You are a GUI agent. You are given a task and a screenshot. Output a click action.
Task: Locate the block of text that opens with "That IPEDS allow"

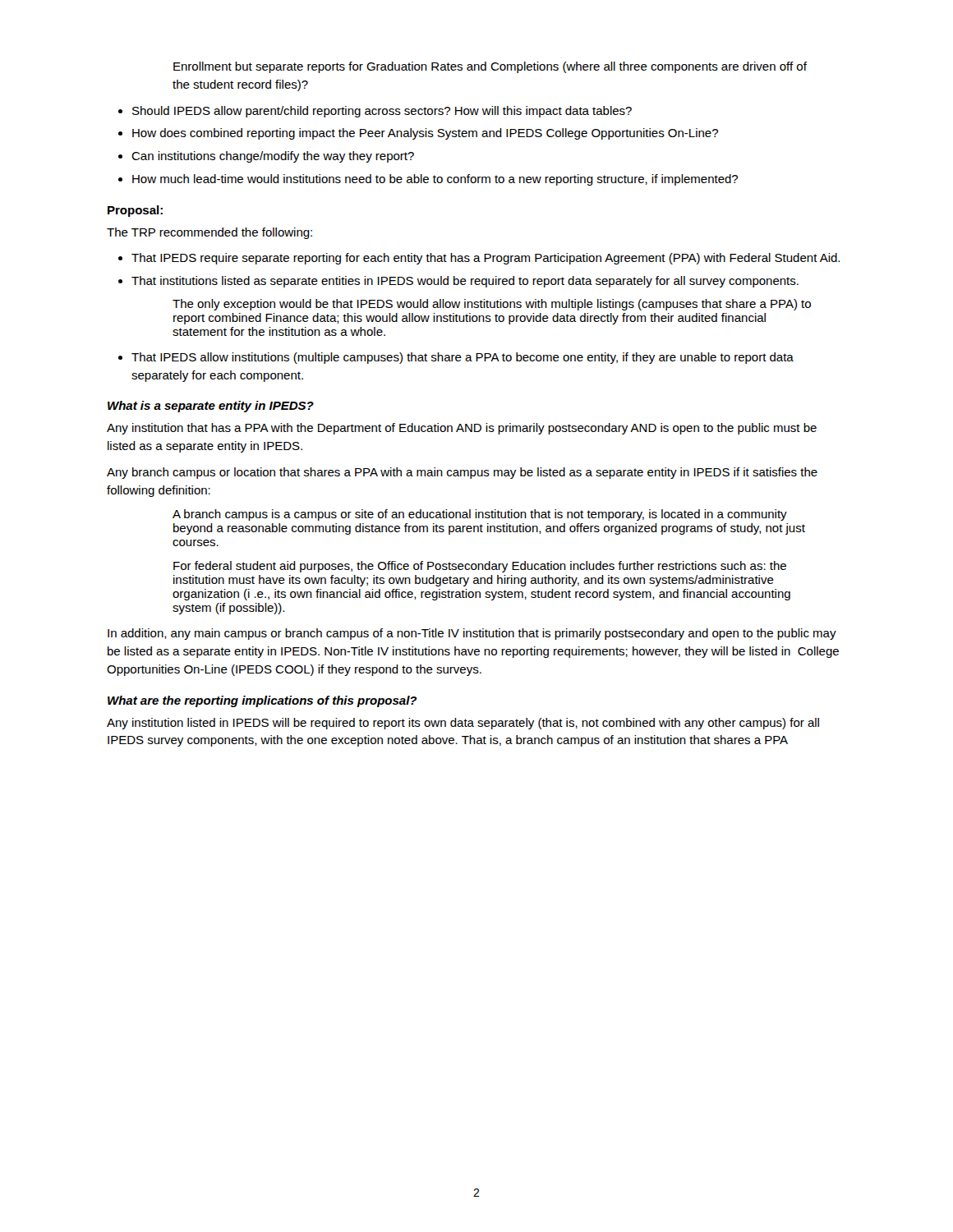click(489, 366)
